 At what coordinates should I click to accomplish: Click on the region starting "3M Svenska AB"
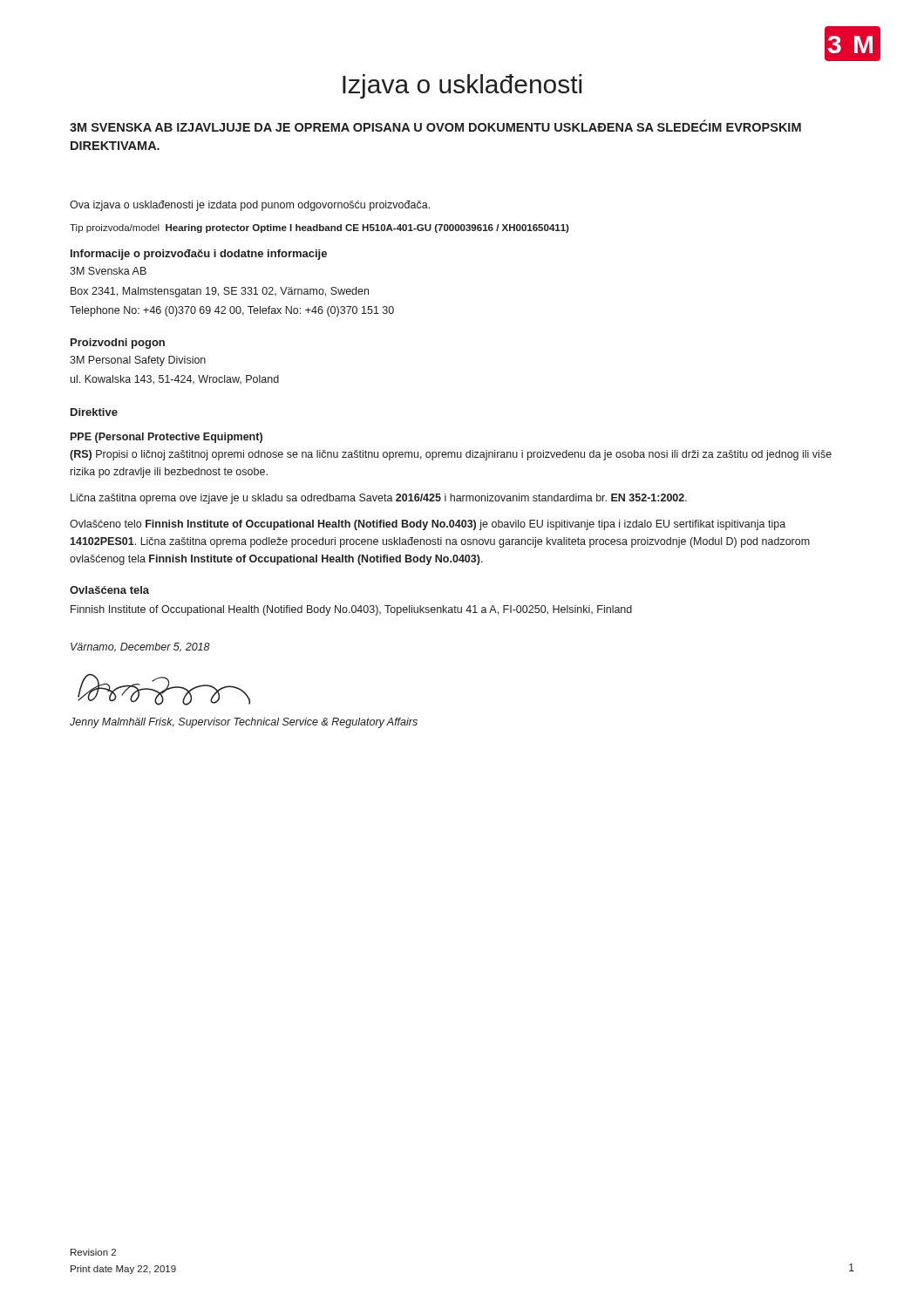coord(108,271)
